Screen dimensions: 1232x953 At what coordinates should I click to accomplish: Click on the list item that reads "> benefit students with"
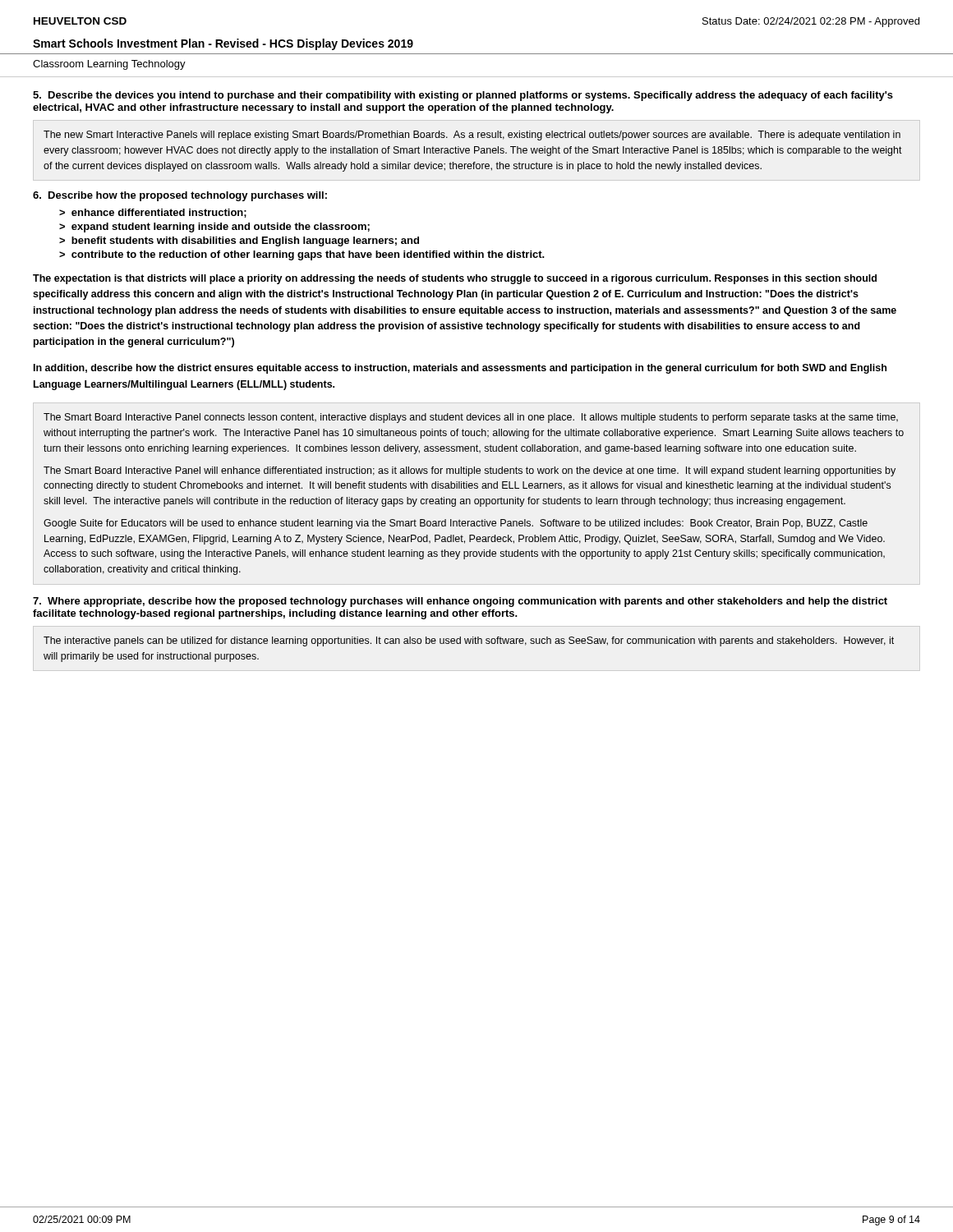pyautogui.click(x=239, y=240)
